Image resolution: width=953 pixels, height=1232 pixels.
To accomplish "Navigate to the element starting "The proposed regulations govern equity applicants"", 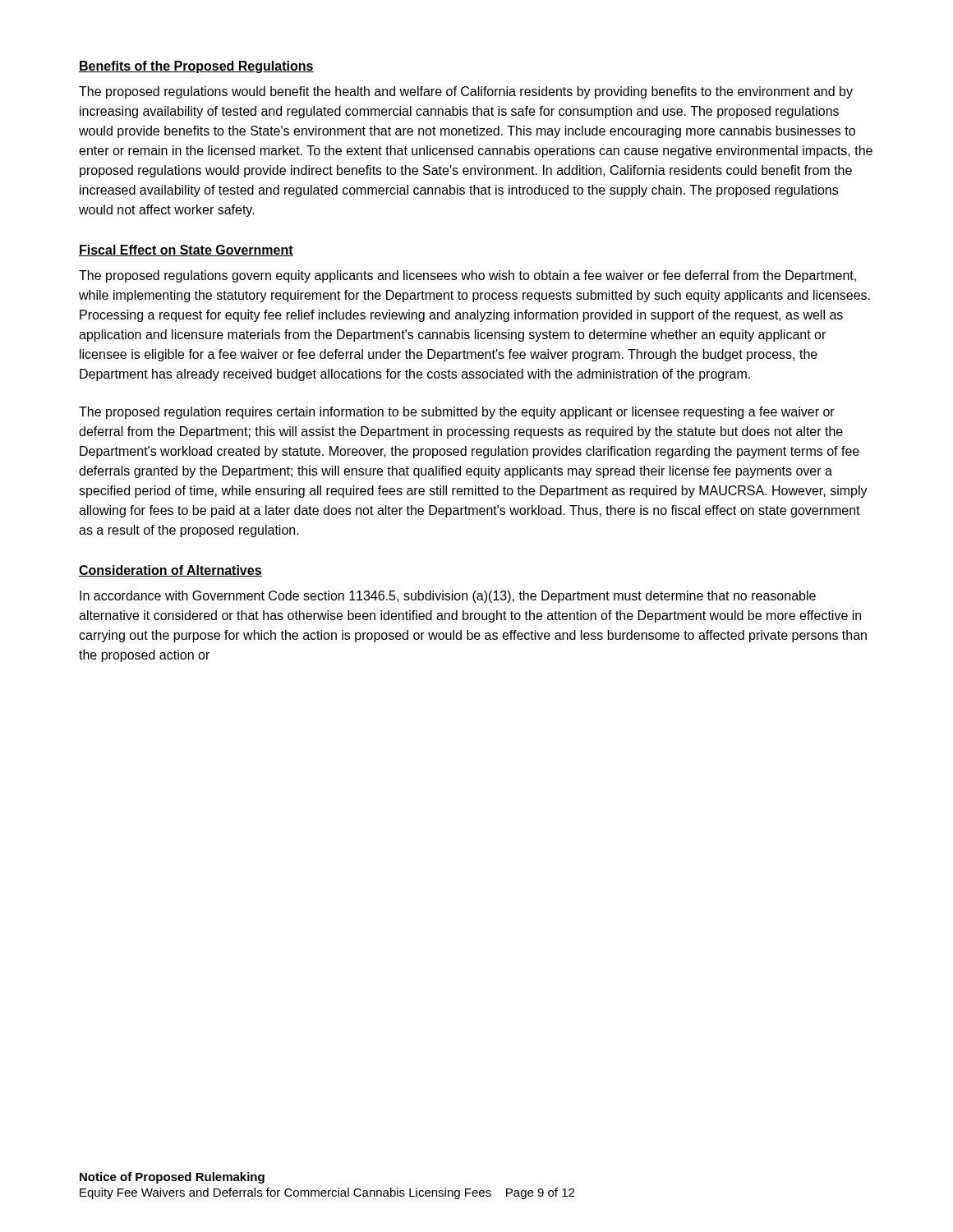I will coord(475,325).
